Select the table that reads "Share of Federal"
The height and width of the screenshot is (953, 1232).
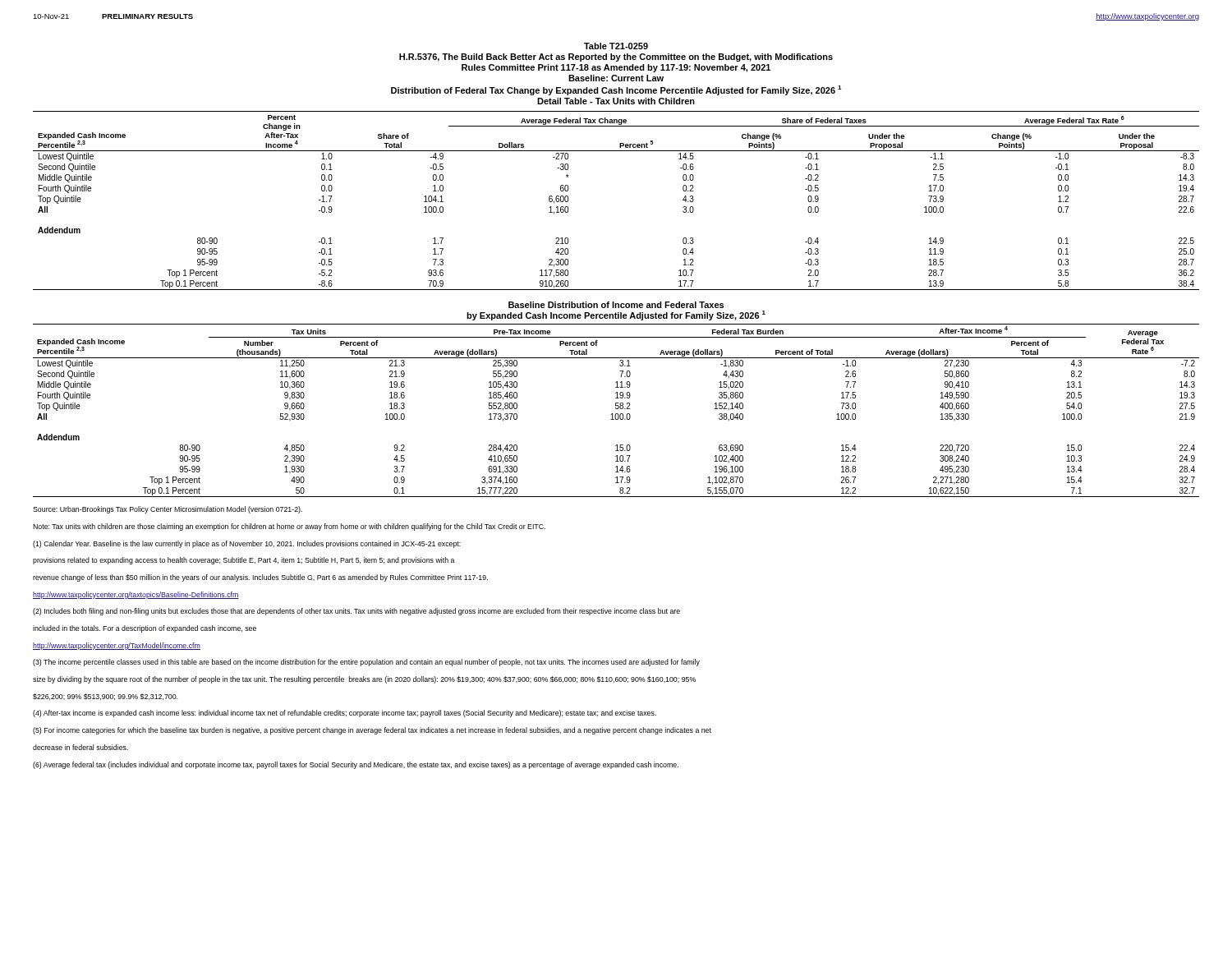point(616,201)
